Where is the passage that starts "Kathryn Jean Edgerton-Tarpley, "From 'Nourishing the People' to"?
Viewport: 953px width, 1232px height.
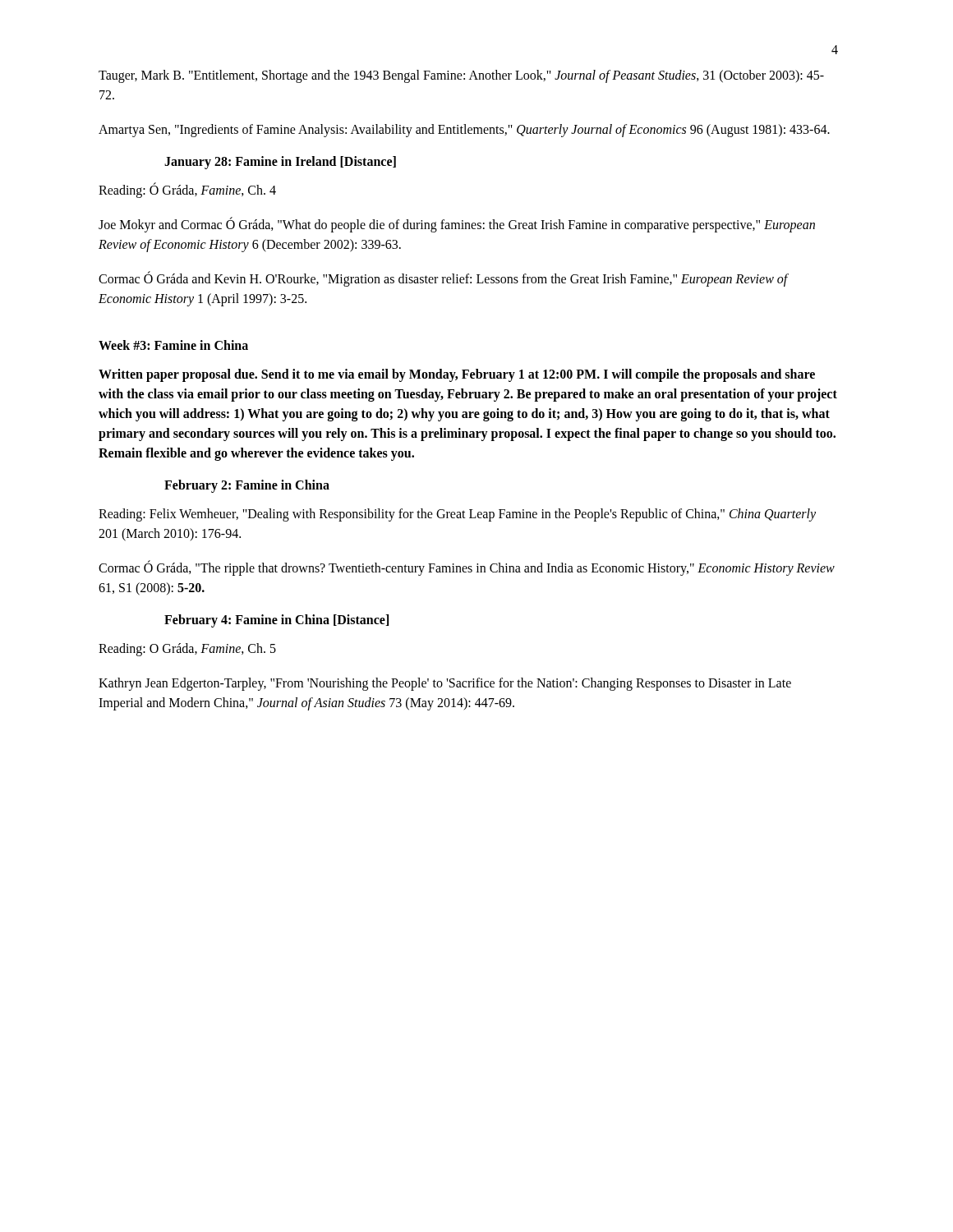click(445, 693)
